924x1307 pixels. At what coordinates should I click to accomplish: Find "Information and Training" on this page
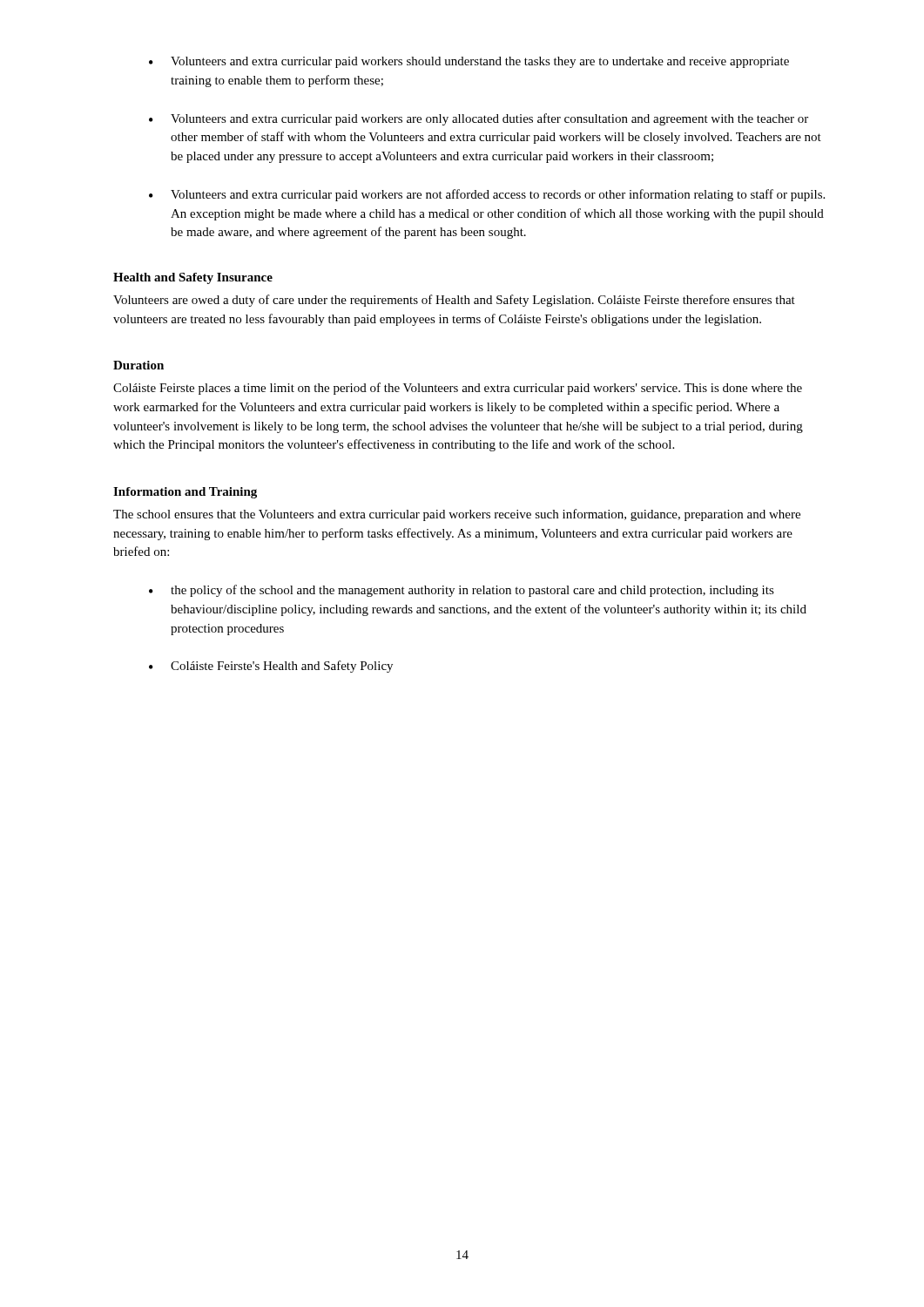tap(185, 491)
